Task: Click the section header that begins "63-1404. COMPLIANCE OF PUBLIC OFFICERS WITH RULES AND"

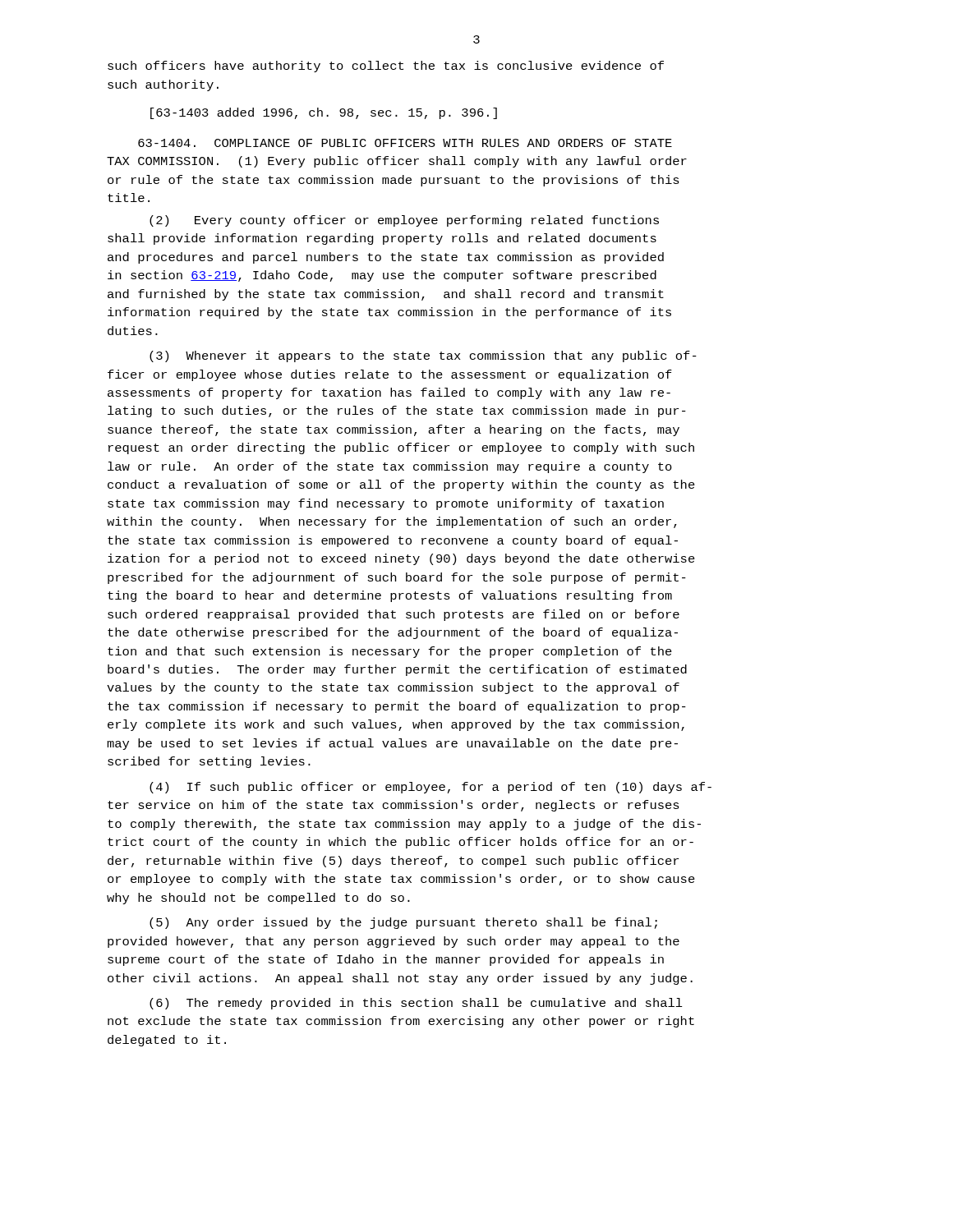Action: click(x=397, y=171)
